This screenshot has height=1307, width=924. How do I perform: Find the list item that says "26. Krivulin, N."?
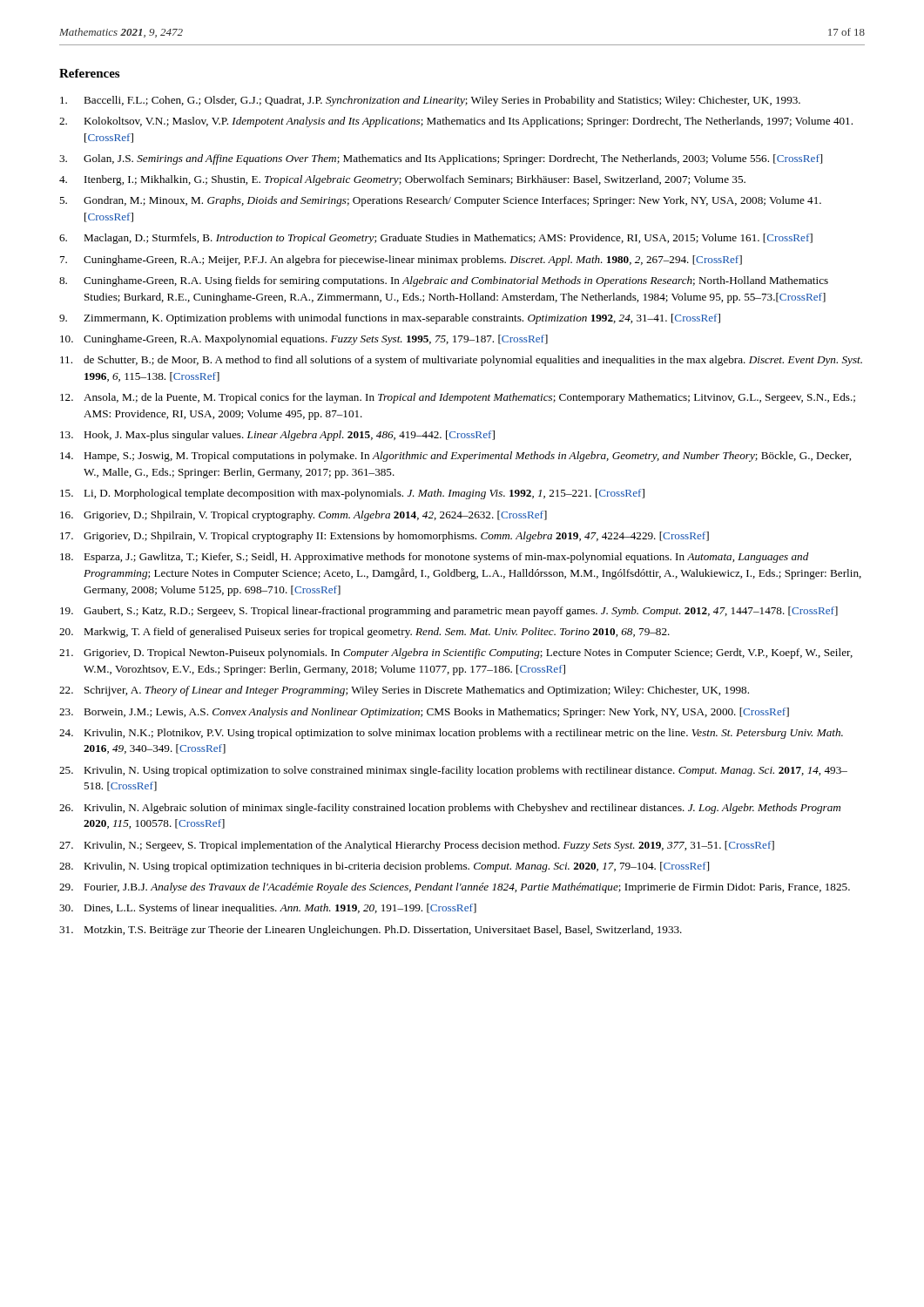[x=462, y=816]
